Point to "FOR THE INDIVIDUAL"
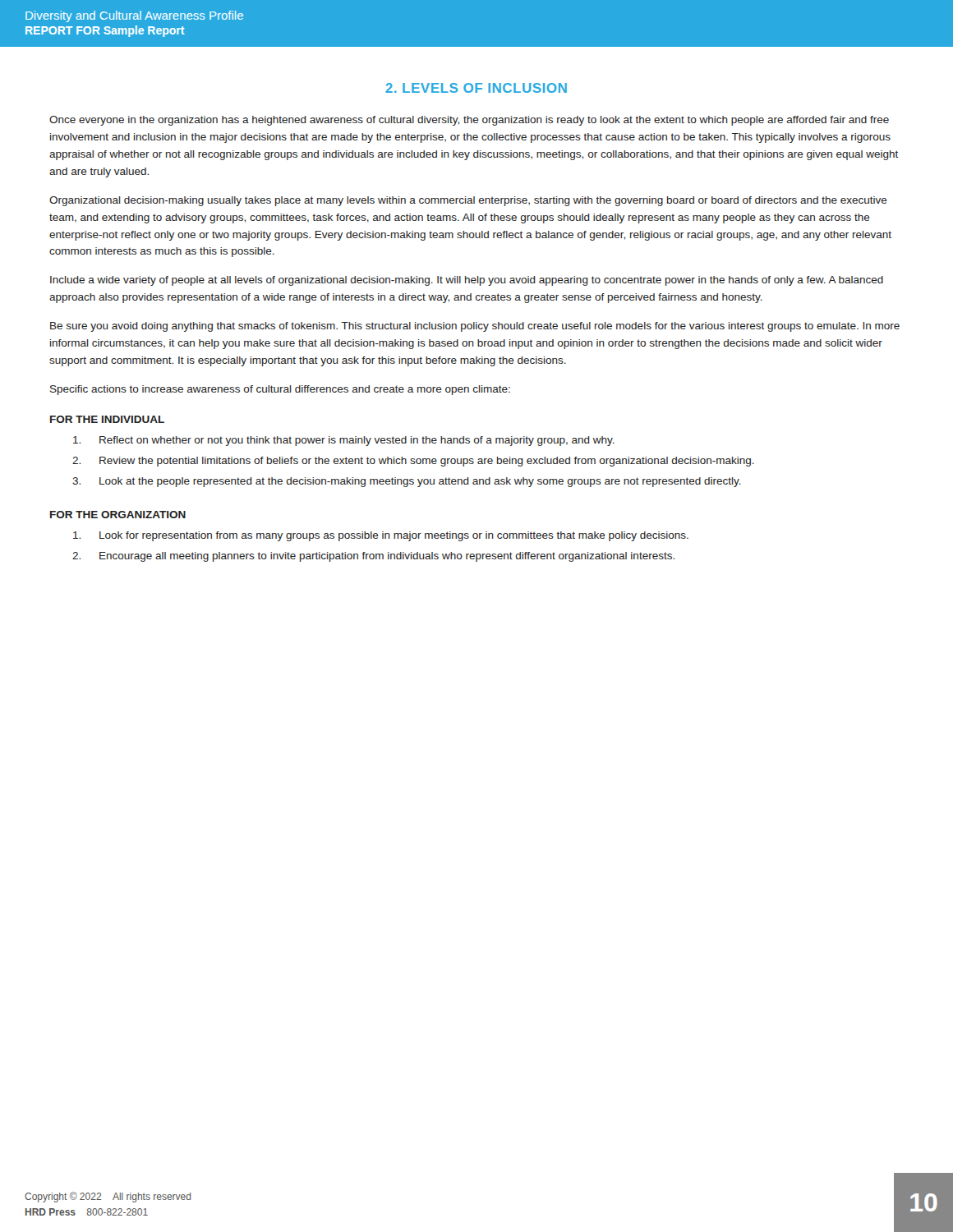This screenshot has height=1232, width=953. point(107,419)
